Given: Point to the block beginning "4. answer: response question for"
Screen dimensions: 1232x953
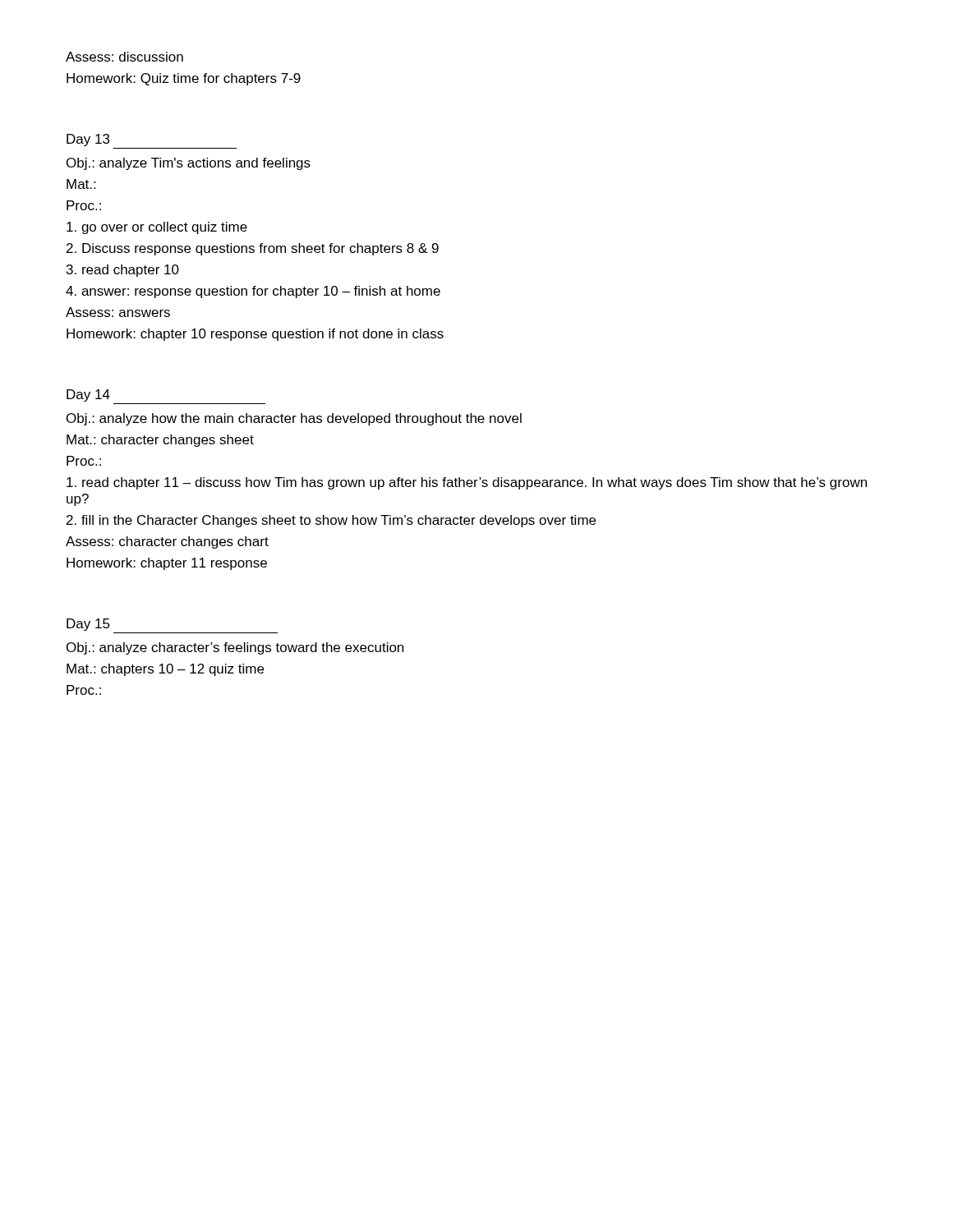Looking at the screenshot, I should pos(253,291).
